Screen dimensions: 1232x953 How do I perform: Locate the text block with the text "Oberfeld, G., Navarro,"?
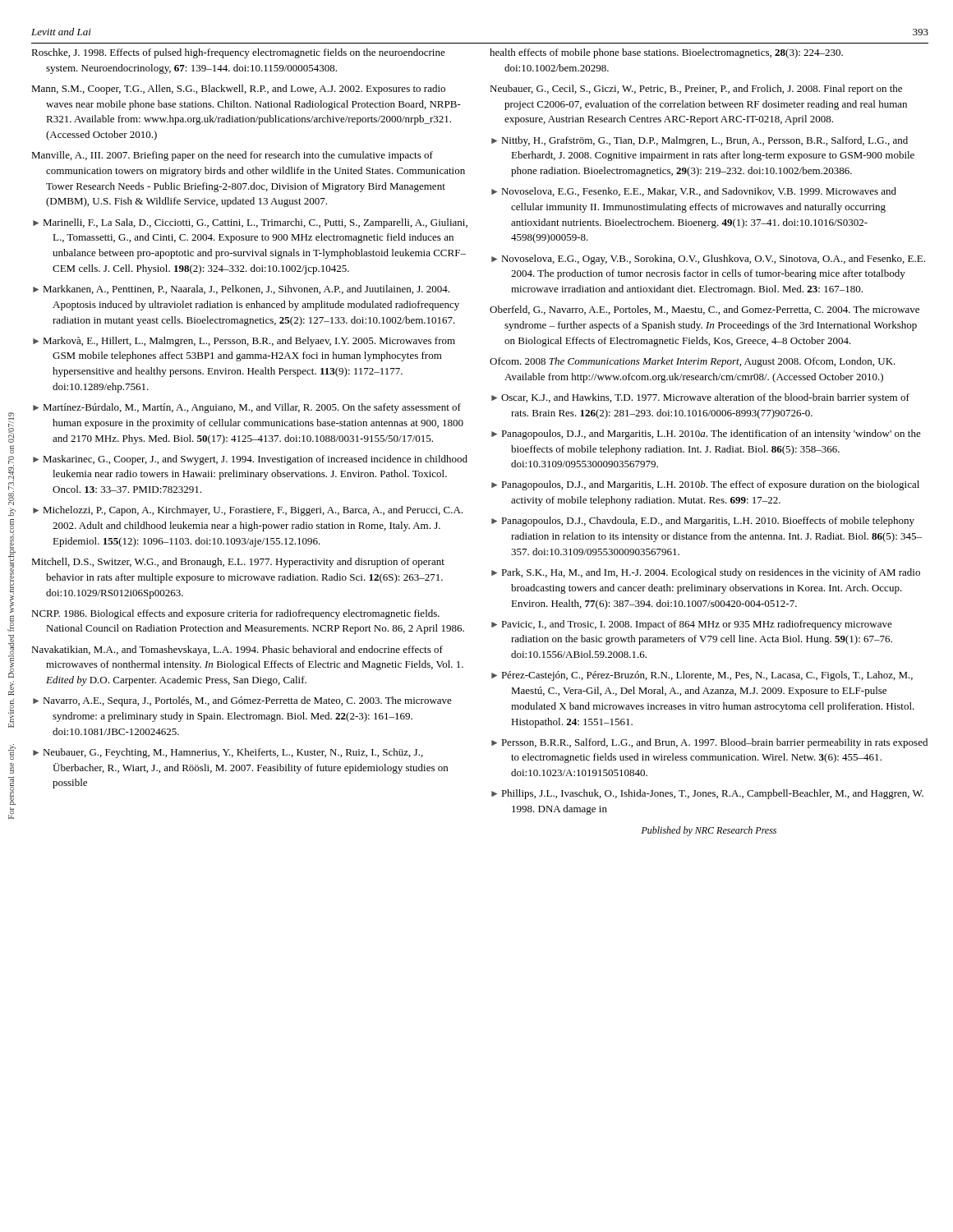click(705, 325)
